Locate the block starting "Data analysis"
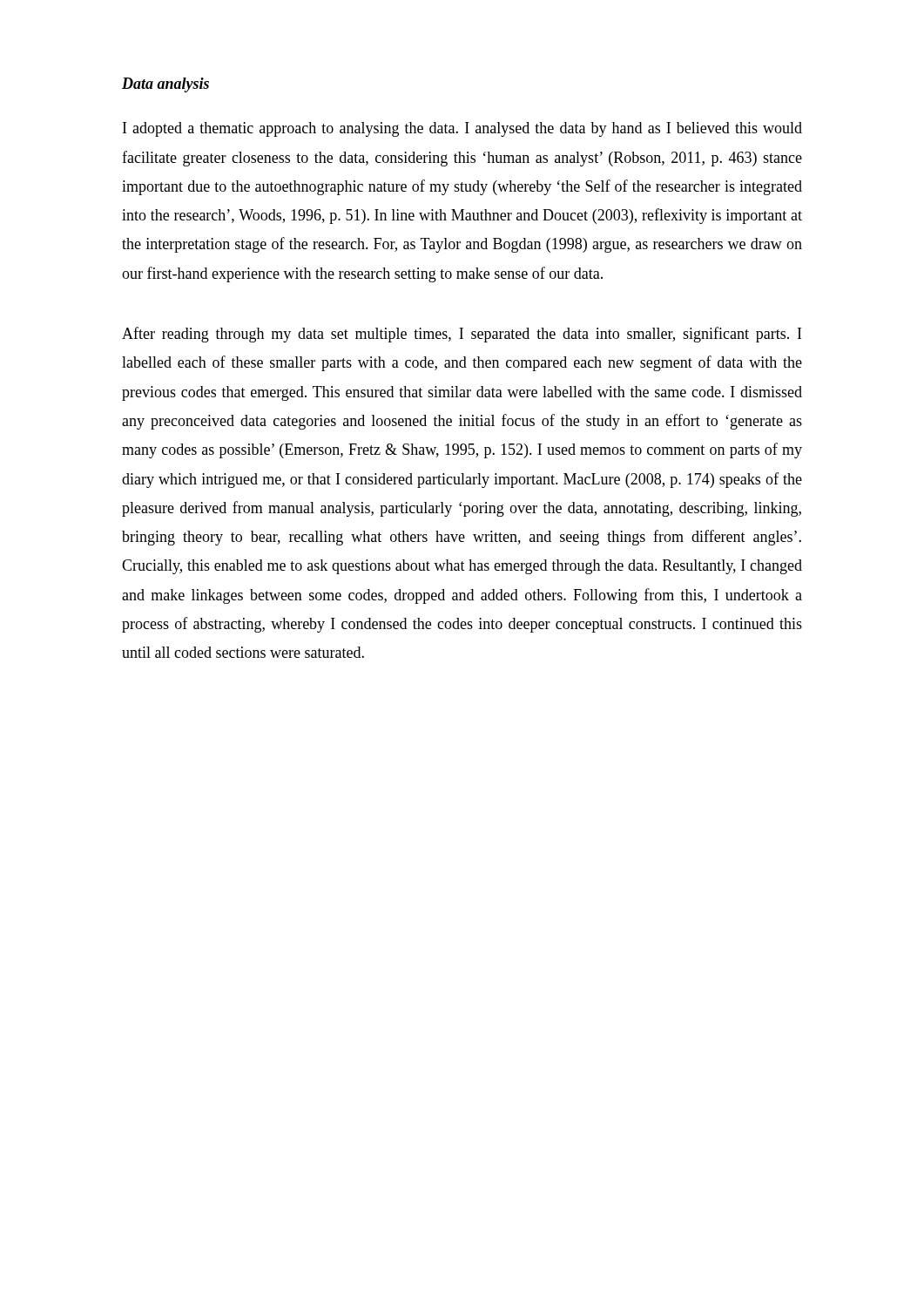This screenshot has height=1307, width=924. click(x=166, y=84)
